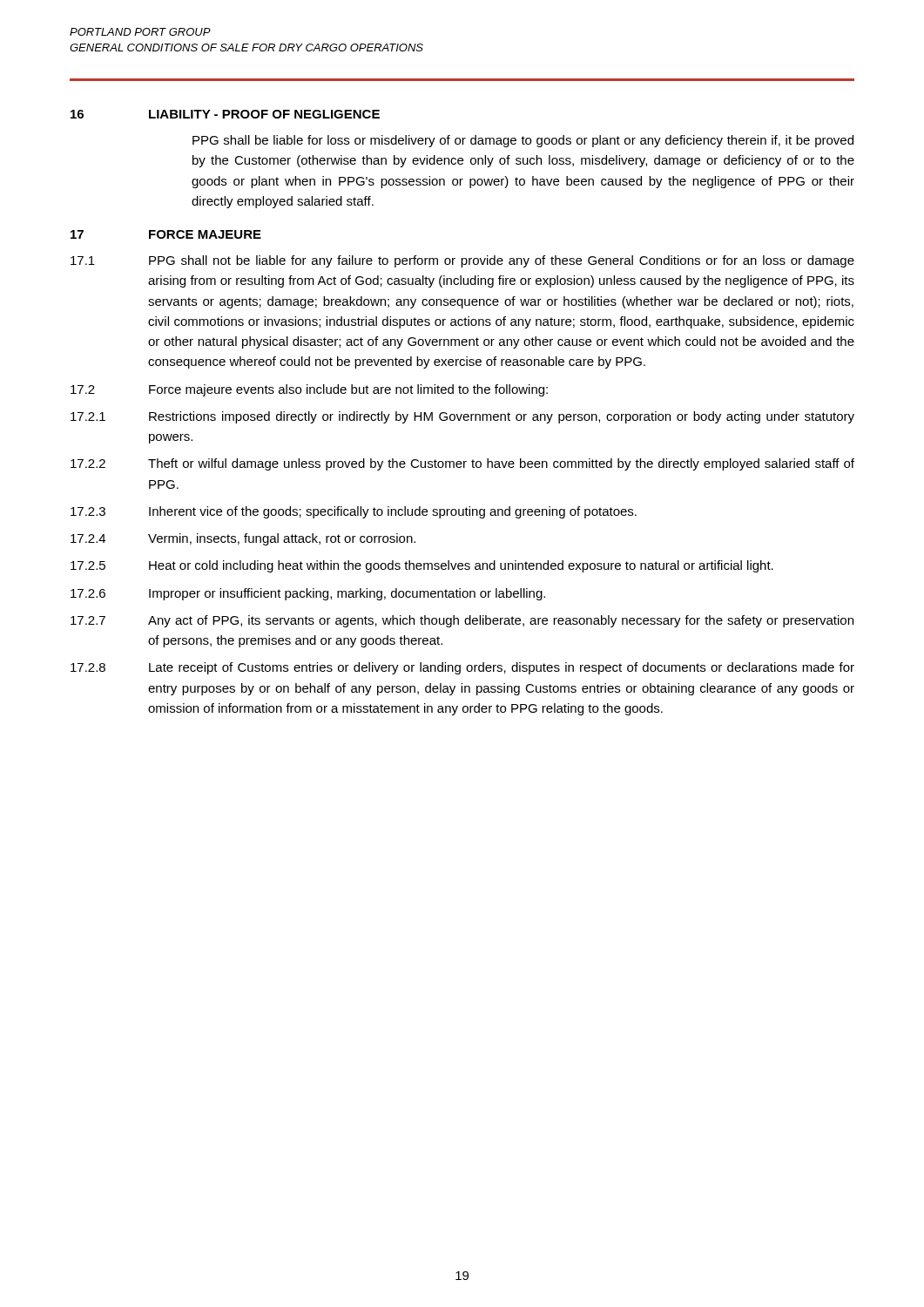924x1307 pixels.
Task: Click on the passage starting "17.2.4 Vermin, insects, fungal attack, rot or"
Action: 243,539
